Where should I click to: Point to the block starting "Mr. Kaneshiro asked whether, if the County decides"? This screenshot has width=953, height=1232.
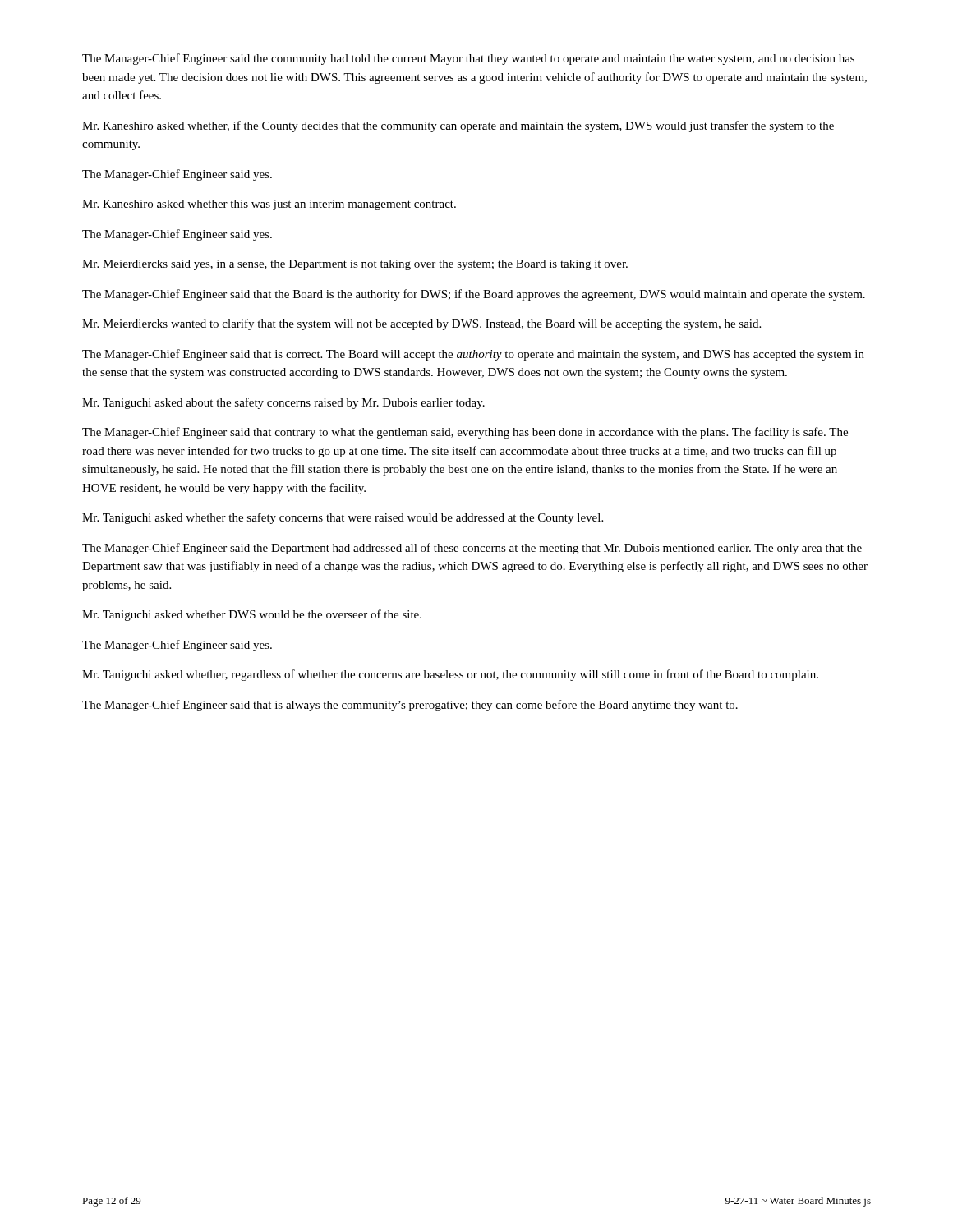pyautogui.click(x=458, y=134)
